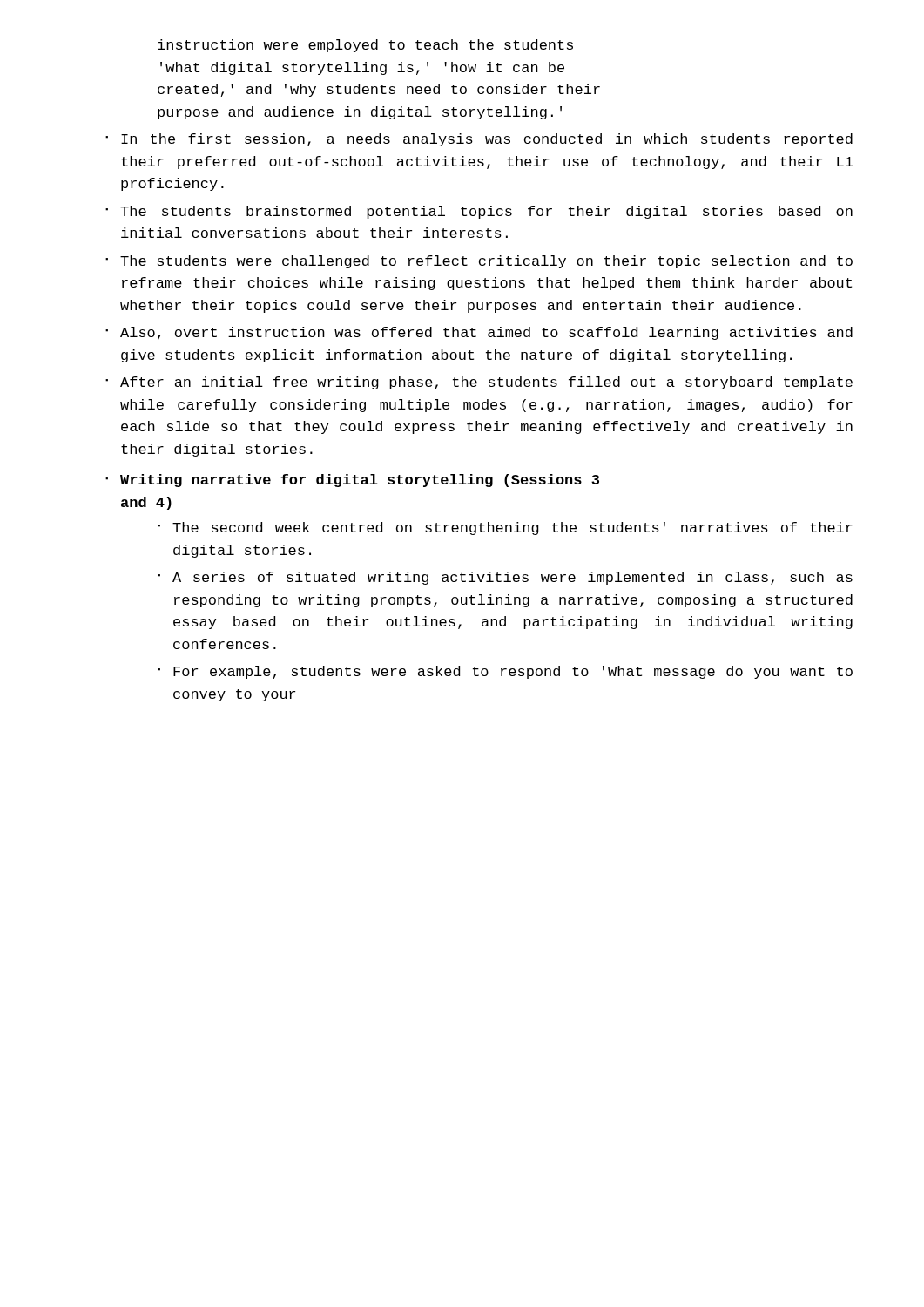Locate the list item that reads "▪ The second week centred on strengthening"
Image resolution: width=924 pixels, height=1307 pixels.
click(x=505, y=540)
